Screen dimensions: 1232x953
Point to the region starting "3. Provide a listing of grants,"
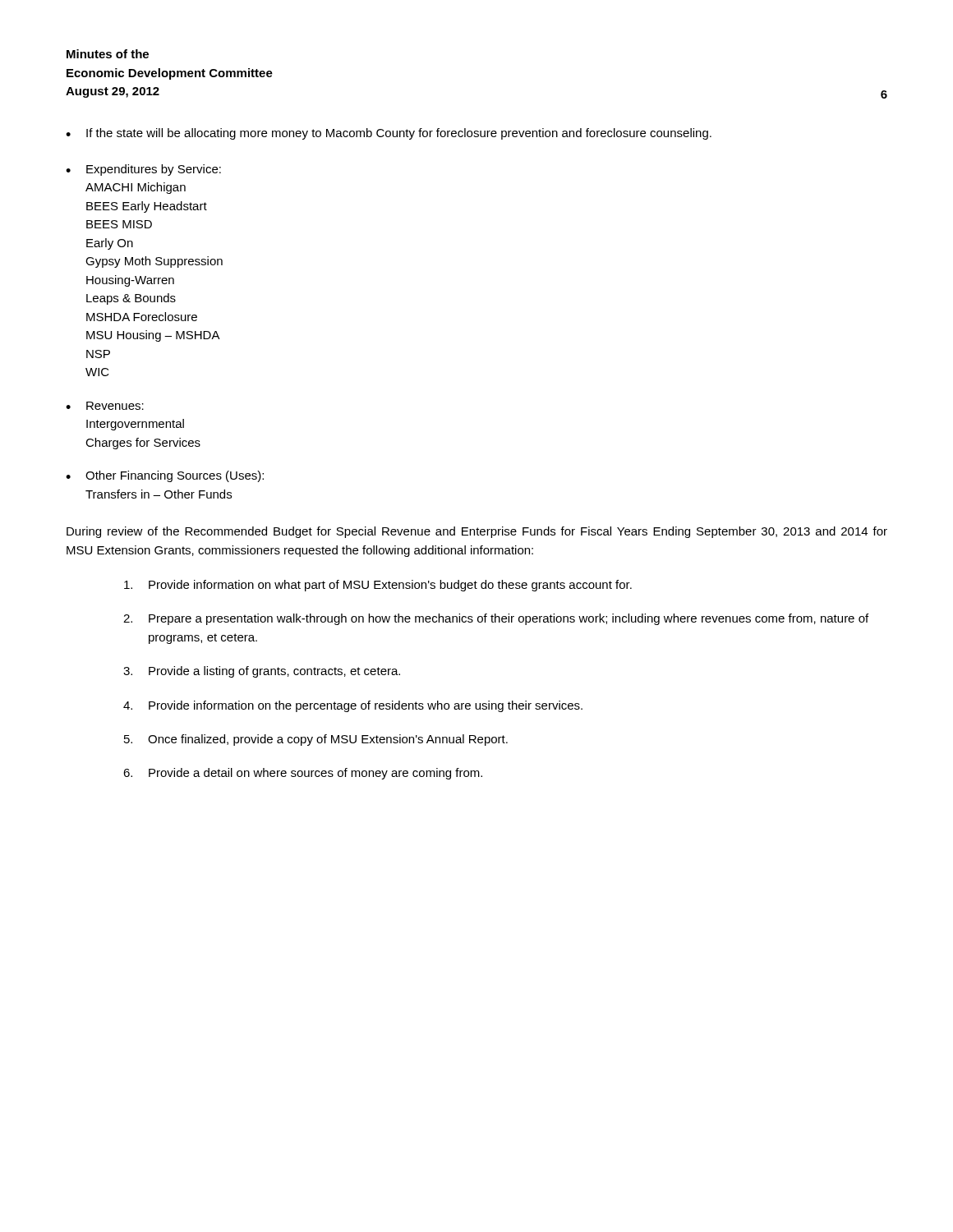[x=262, y=672]
